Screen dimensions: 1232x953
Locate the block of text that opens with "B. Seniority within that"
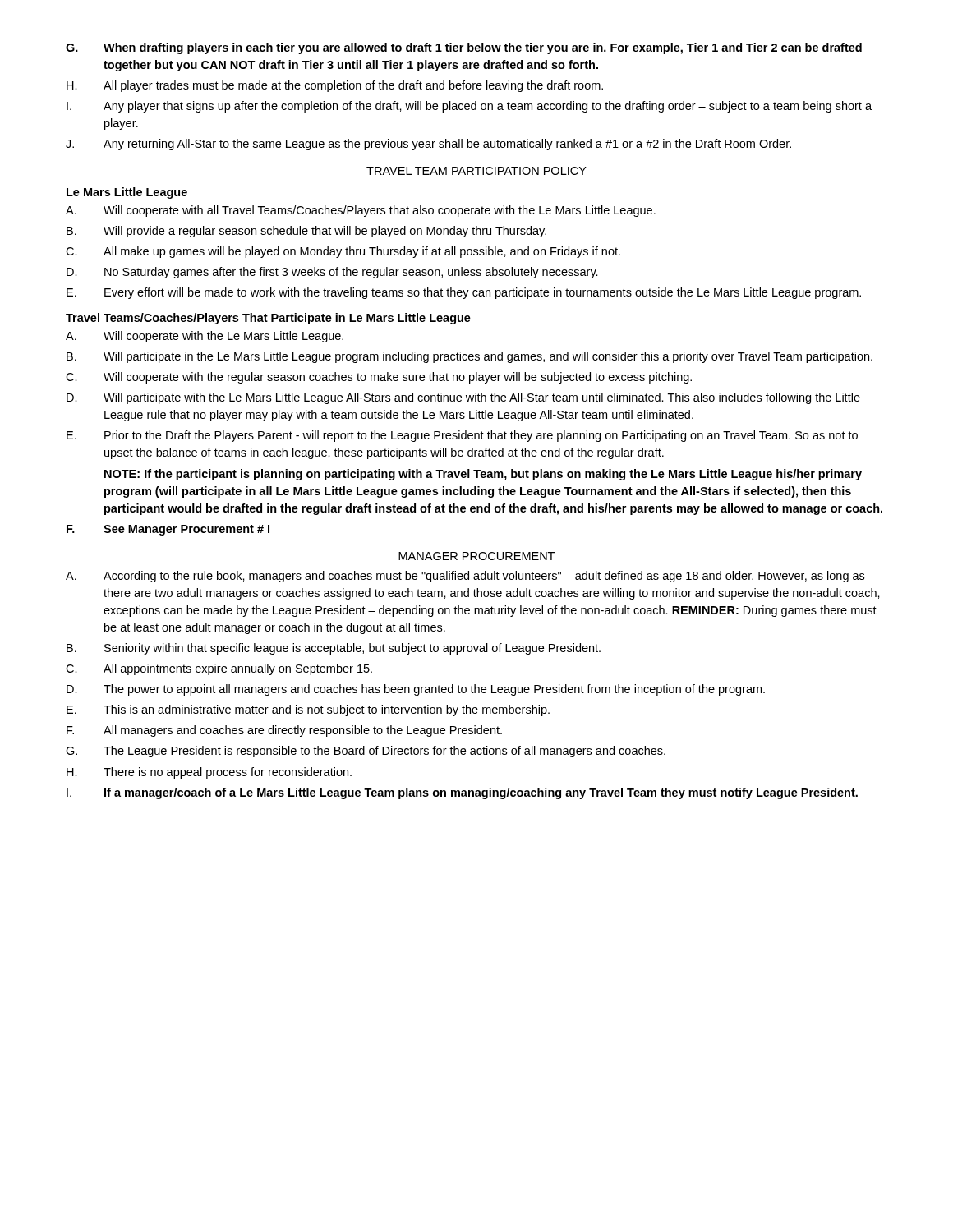pyautogui.click(x=476, y=649)
